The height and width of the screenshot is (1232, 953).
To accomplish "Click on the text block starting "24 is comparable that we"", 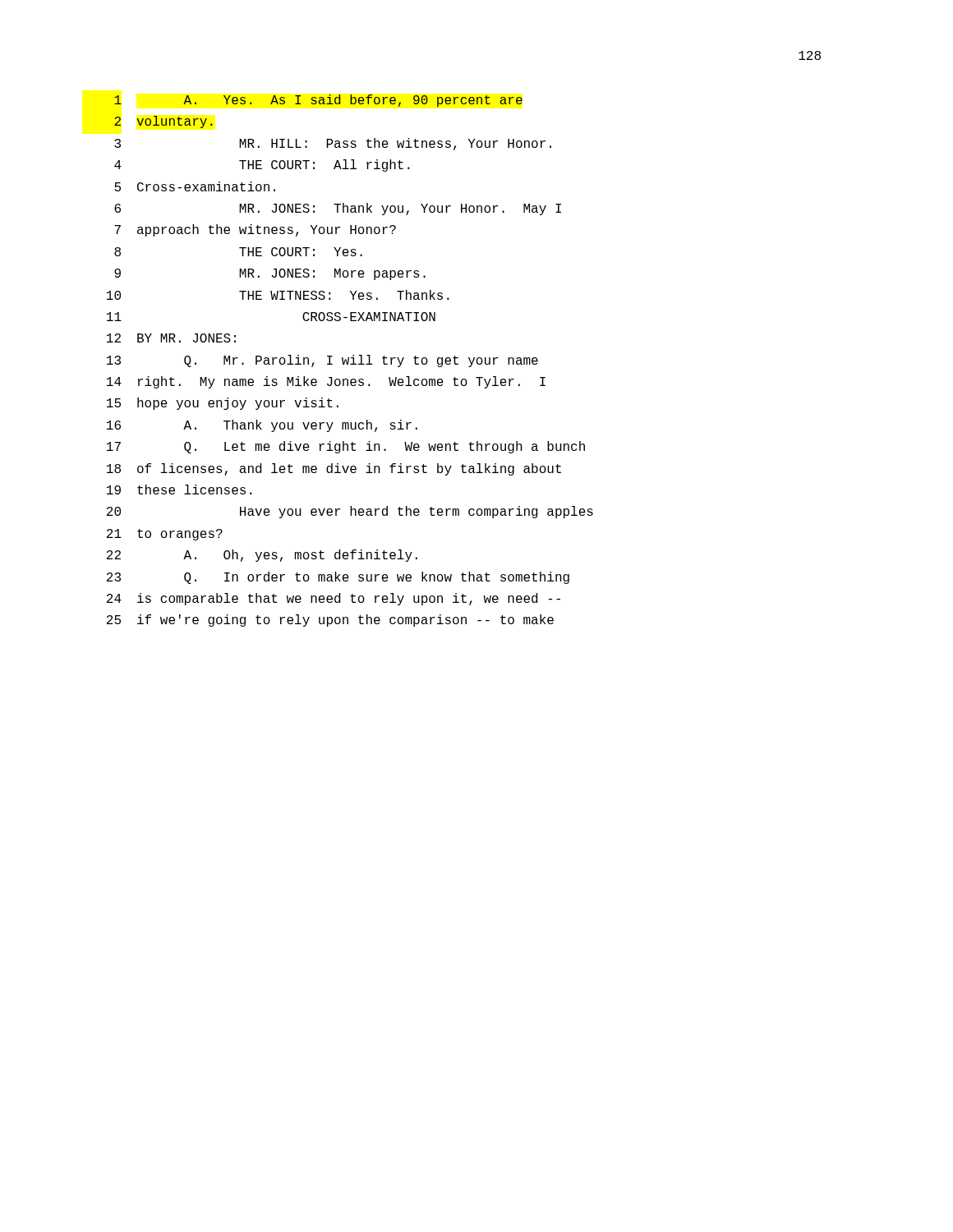I will tap(452, 600).
